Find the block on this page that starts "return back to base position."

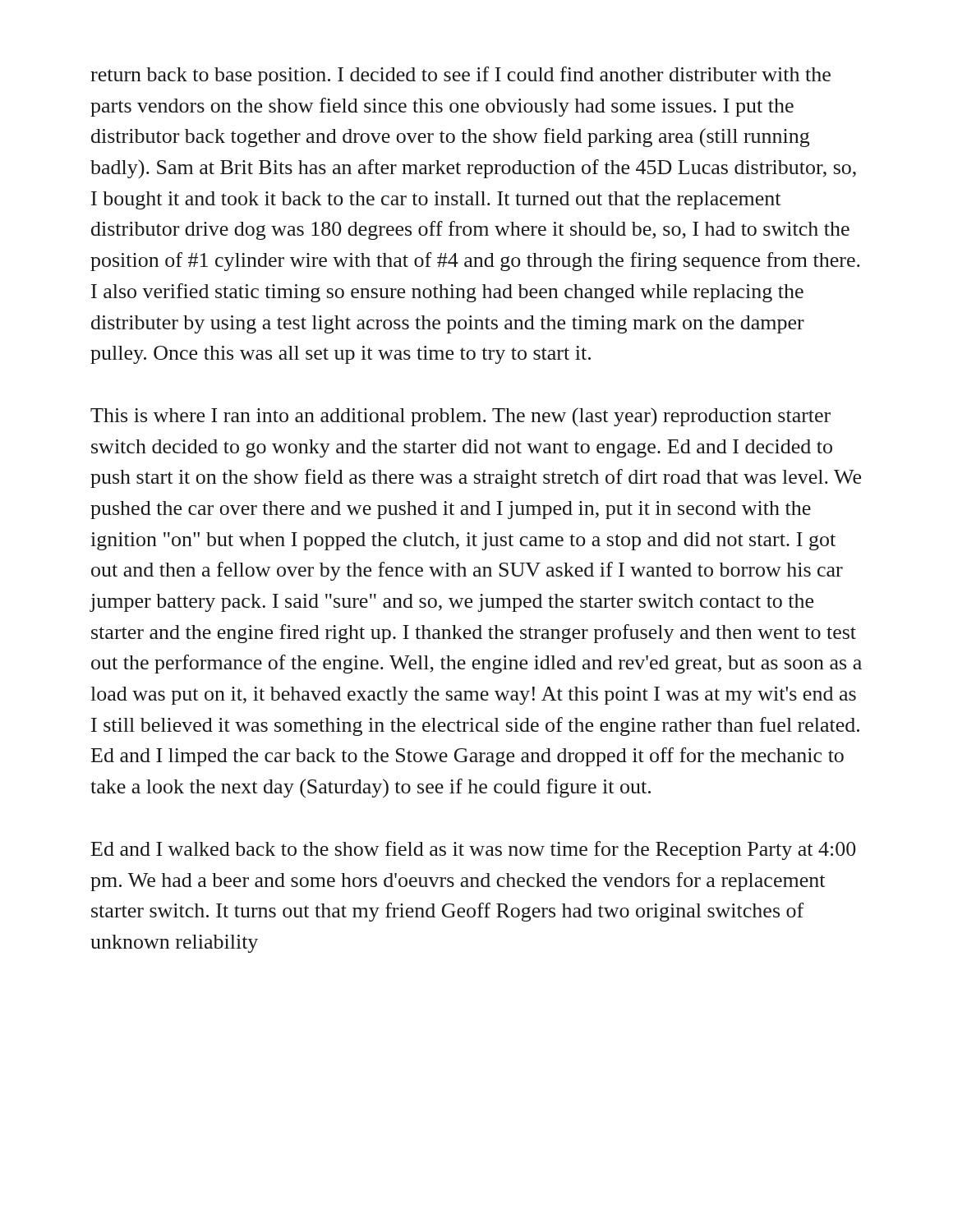coord(476,214)
